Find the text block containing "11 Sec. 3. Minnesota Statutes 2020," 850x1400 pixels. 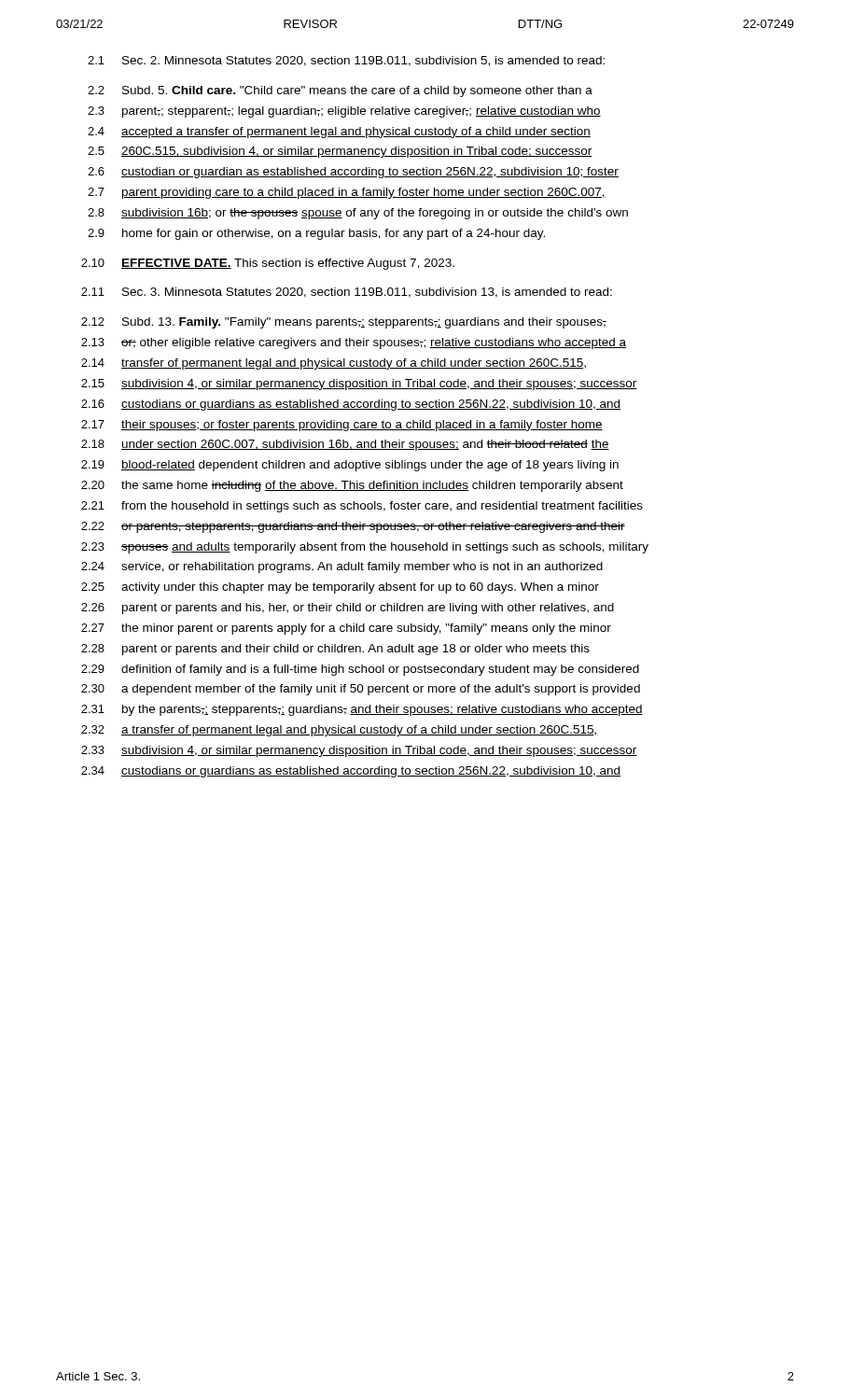coord(425,292)
